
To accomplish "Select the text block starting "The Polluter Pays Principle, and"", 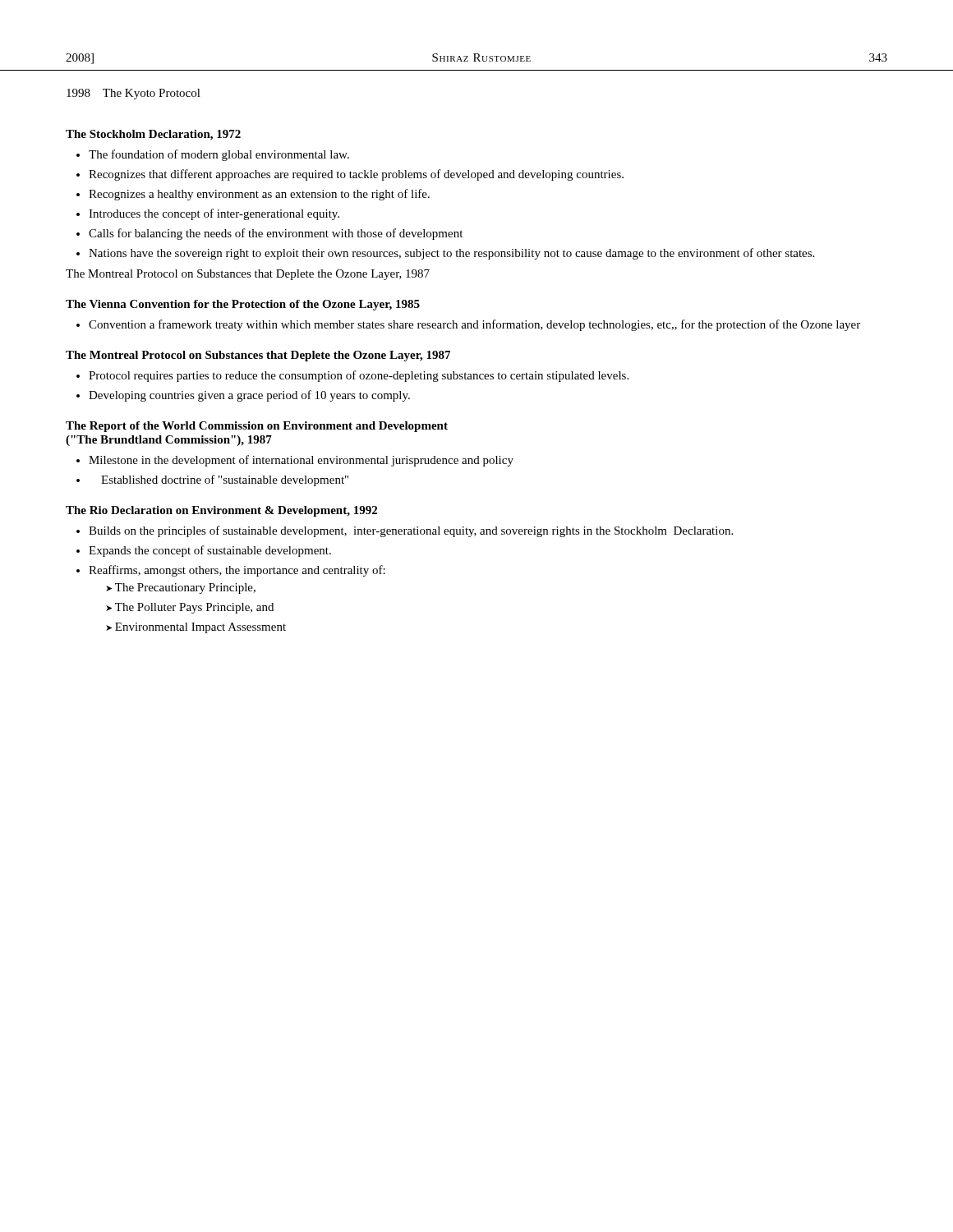I will coord(194,607).
